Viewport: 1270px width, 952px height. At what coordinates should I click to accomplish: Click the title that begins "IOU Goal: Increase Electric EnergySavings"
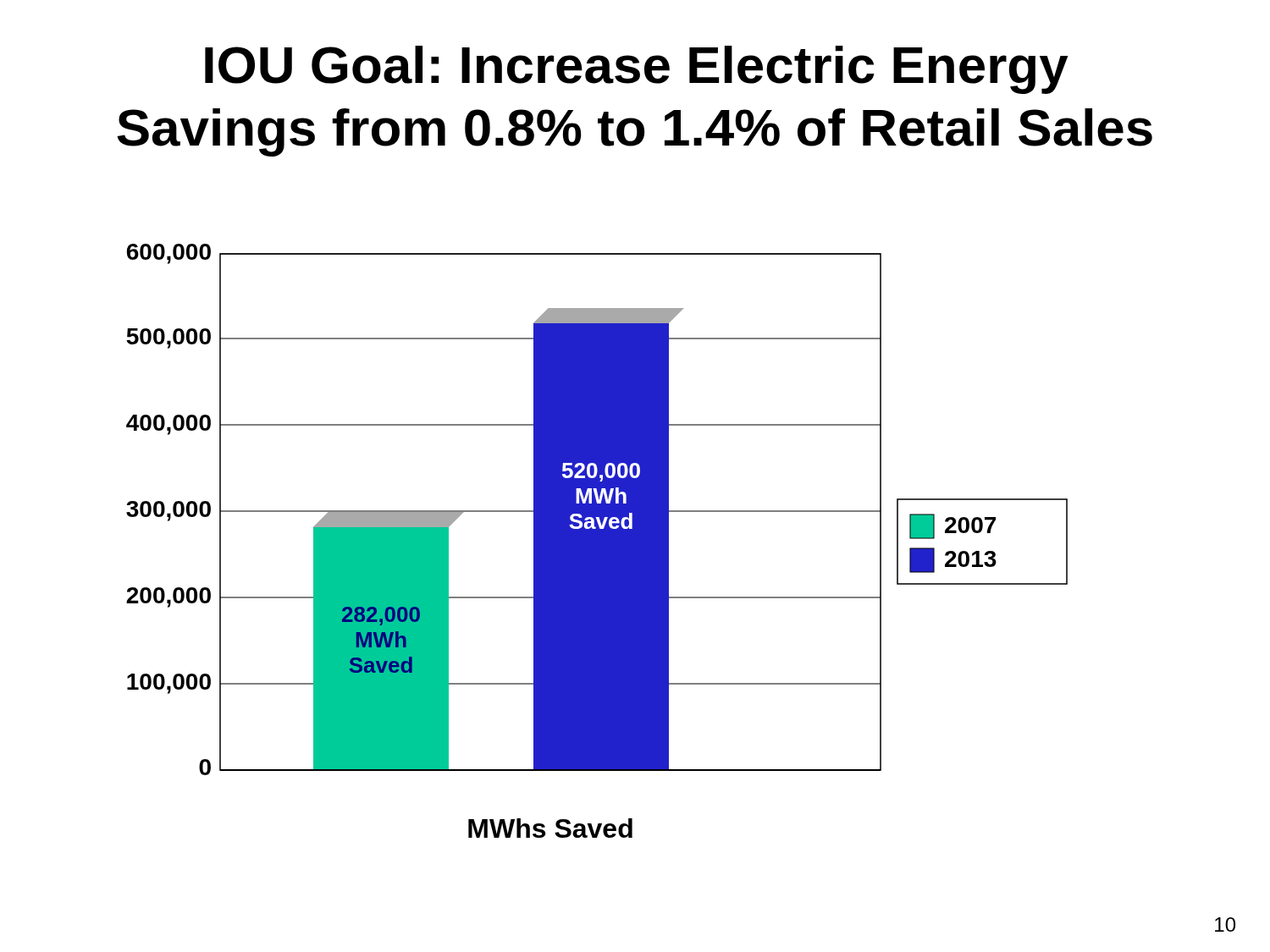pyautogui.click(x=635, y=96)
